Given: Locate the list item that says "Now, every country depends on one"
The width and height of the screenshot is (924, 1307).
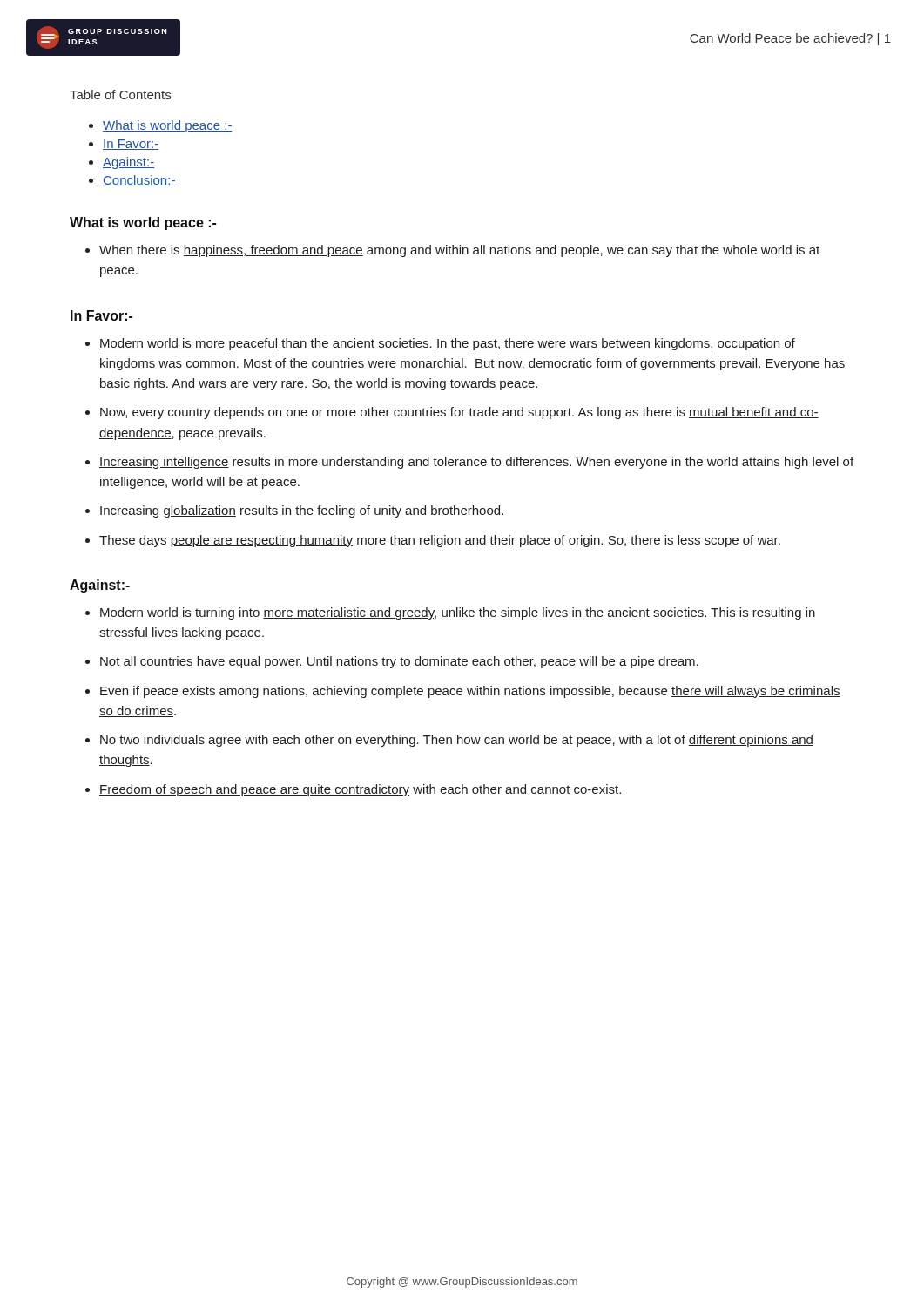Looking at the screenshot, I should click(459, 422).
